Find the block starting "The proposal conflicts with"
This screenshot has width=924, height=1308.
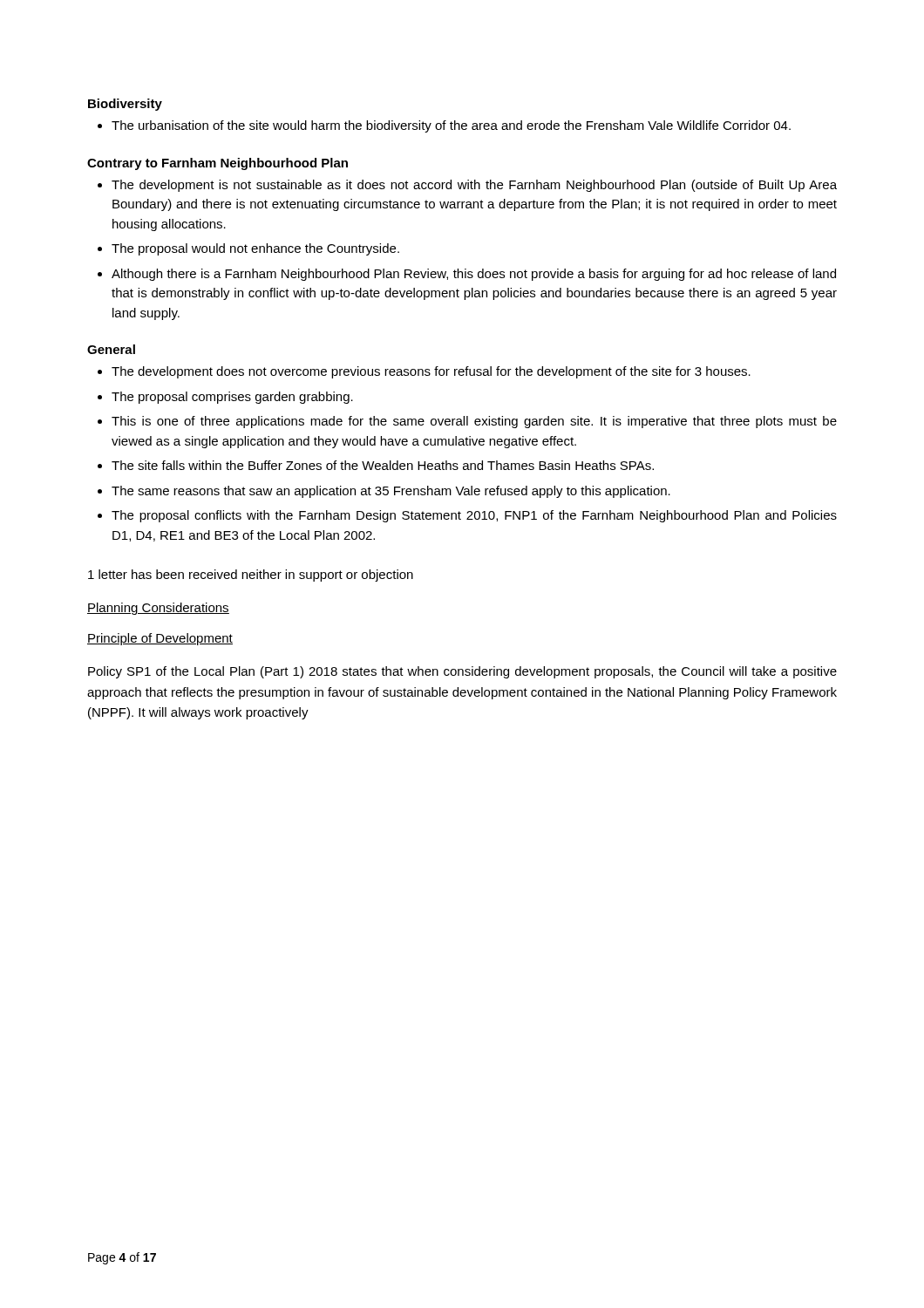click(474, 525)
